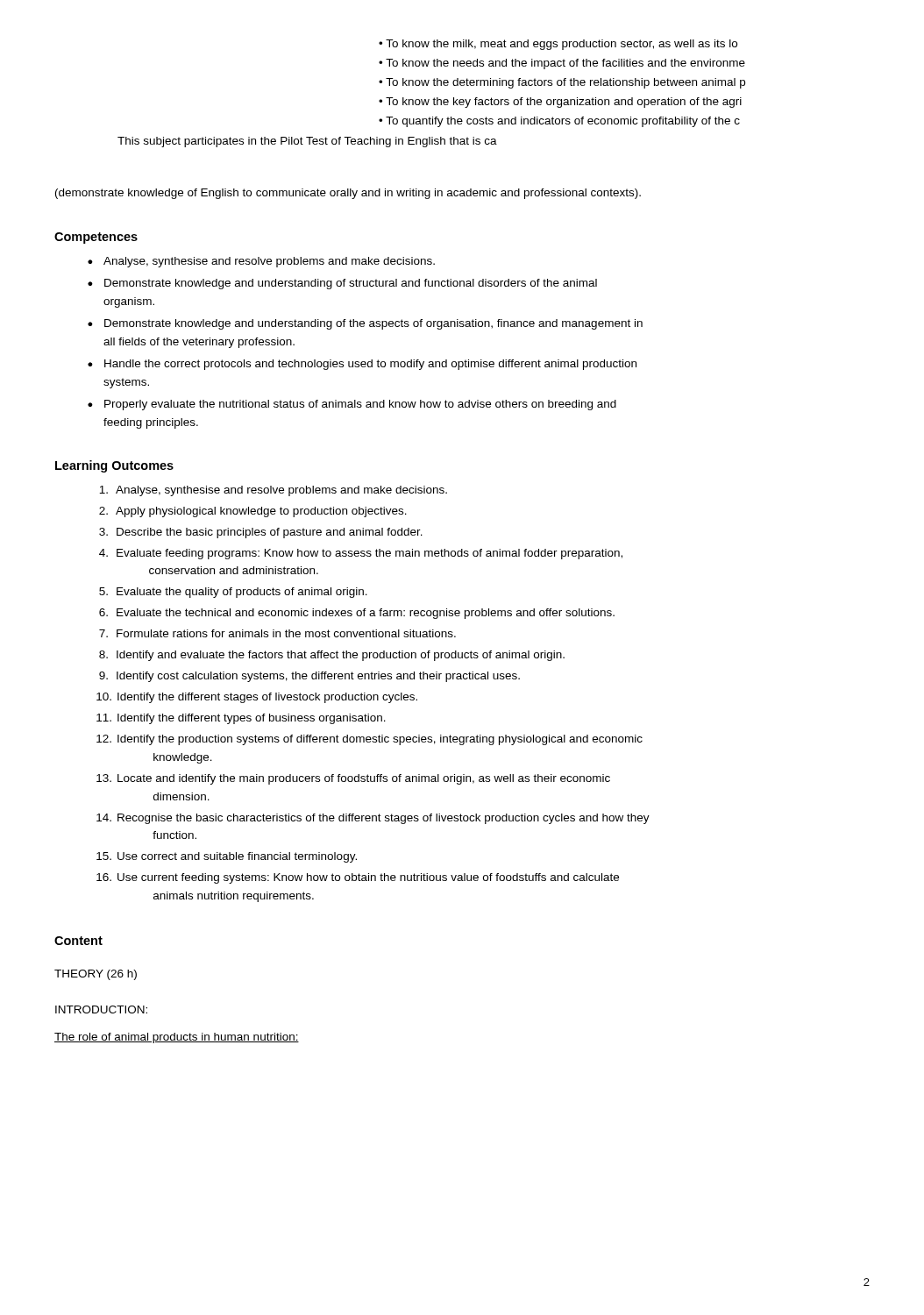Point to the block starting "THEORY (26 h)"
This screenshot has width=924, height=1315.
[x=96, y=974]
